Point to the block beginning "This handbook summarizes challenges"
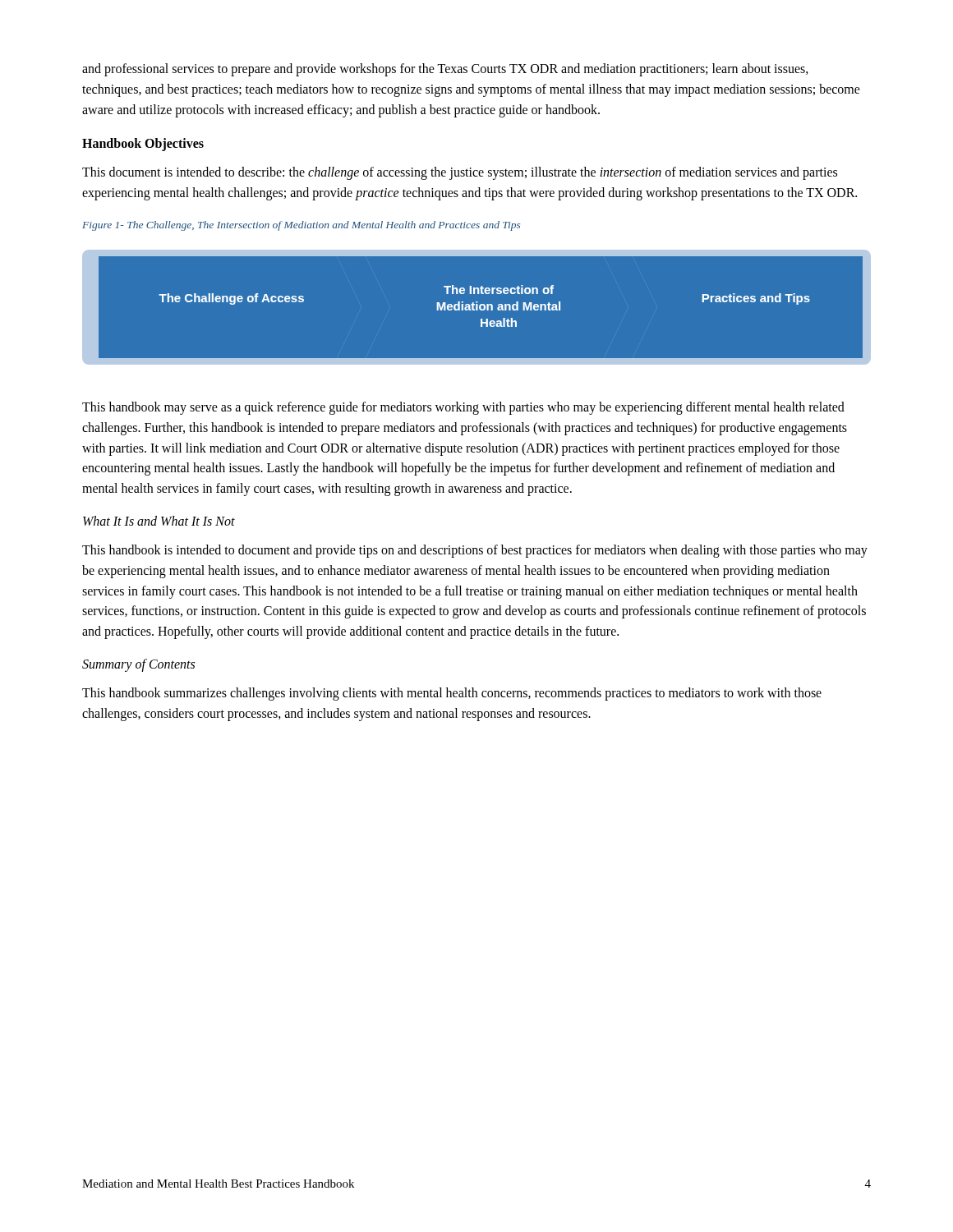The width and height of the screenshot is (953, 1232). (452, 703)
